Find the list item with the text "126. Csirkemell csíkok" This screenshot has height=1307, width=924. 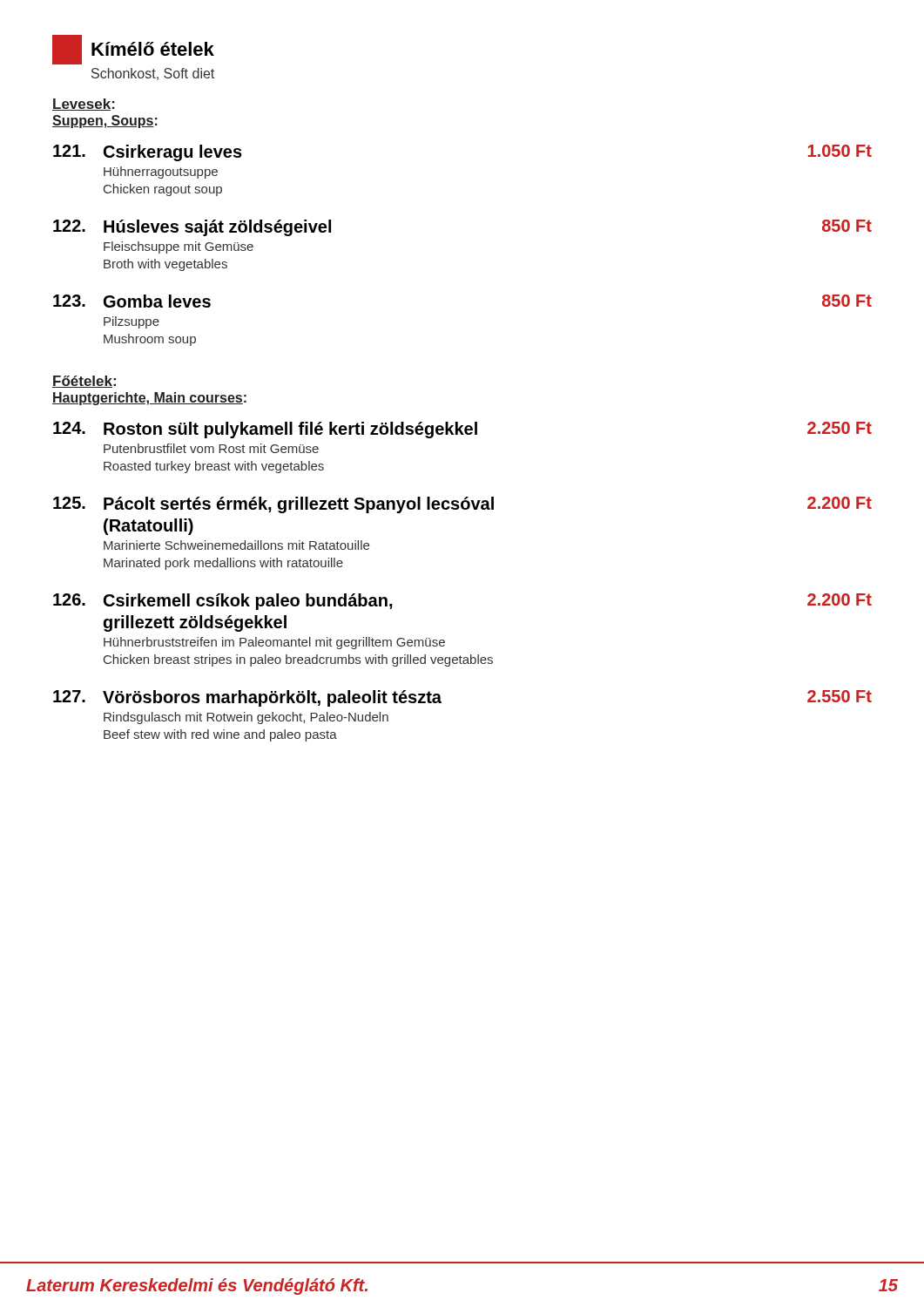tap(245, 602)
